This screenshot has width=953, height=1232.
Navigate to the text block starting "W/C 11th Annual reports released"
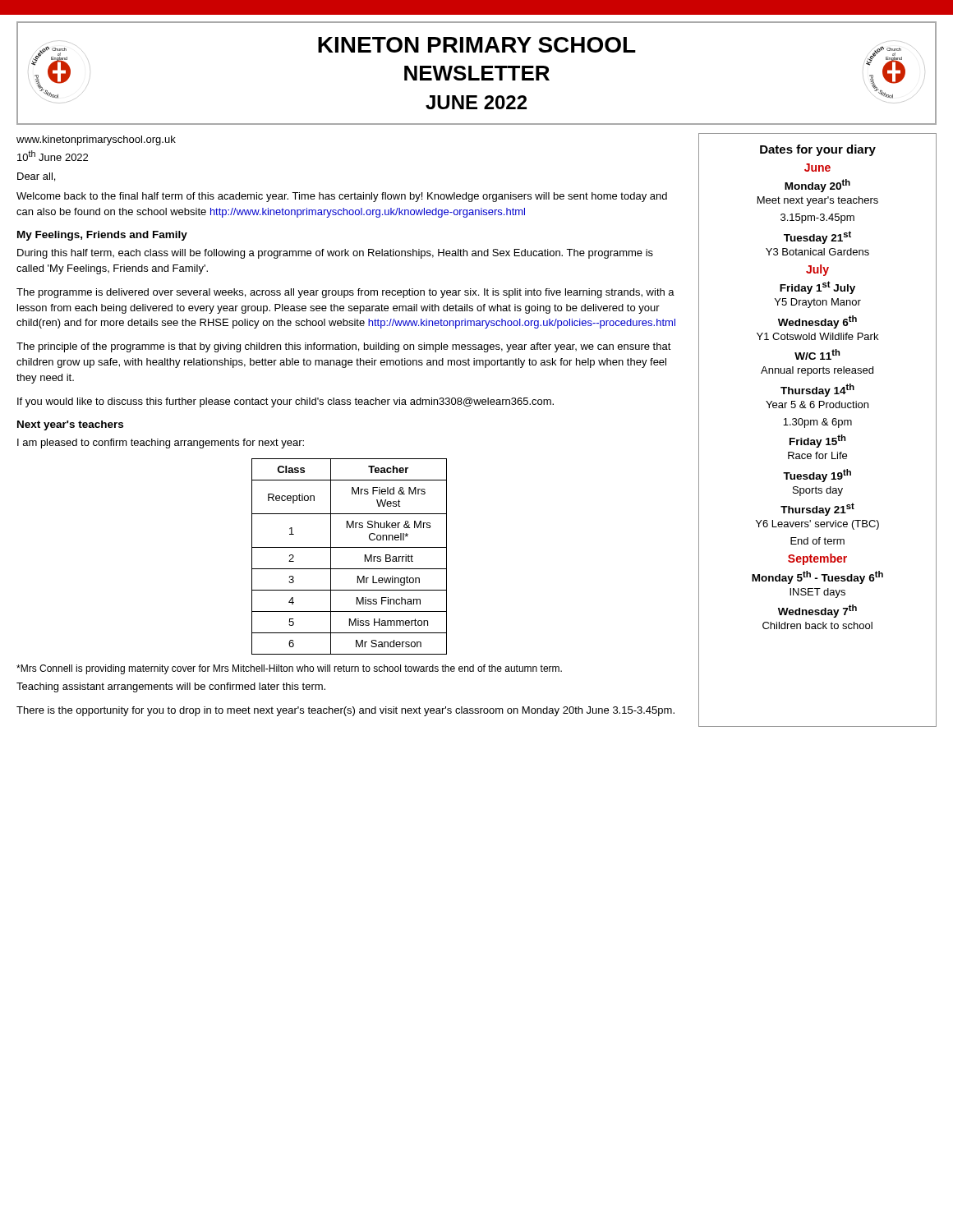tap(817, 362)
